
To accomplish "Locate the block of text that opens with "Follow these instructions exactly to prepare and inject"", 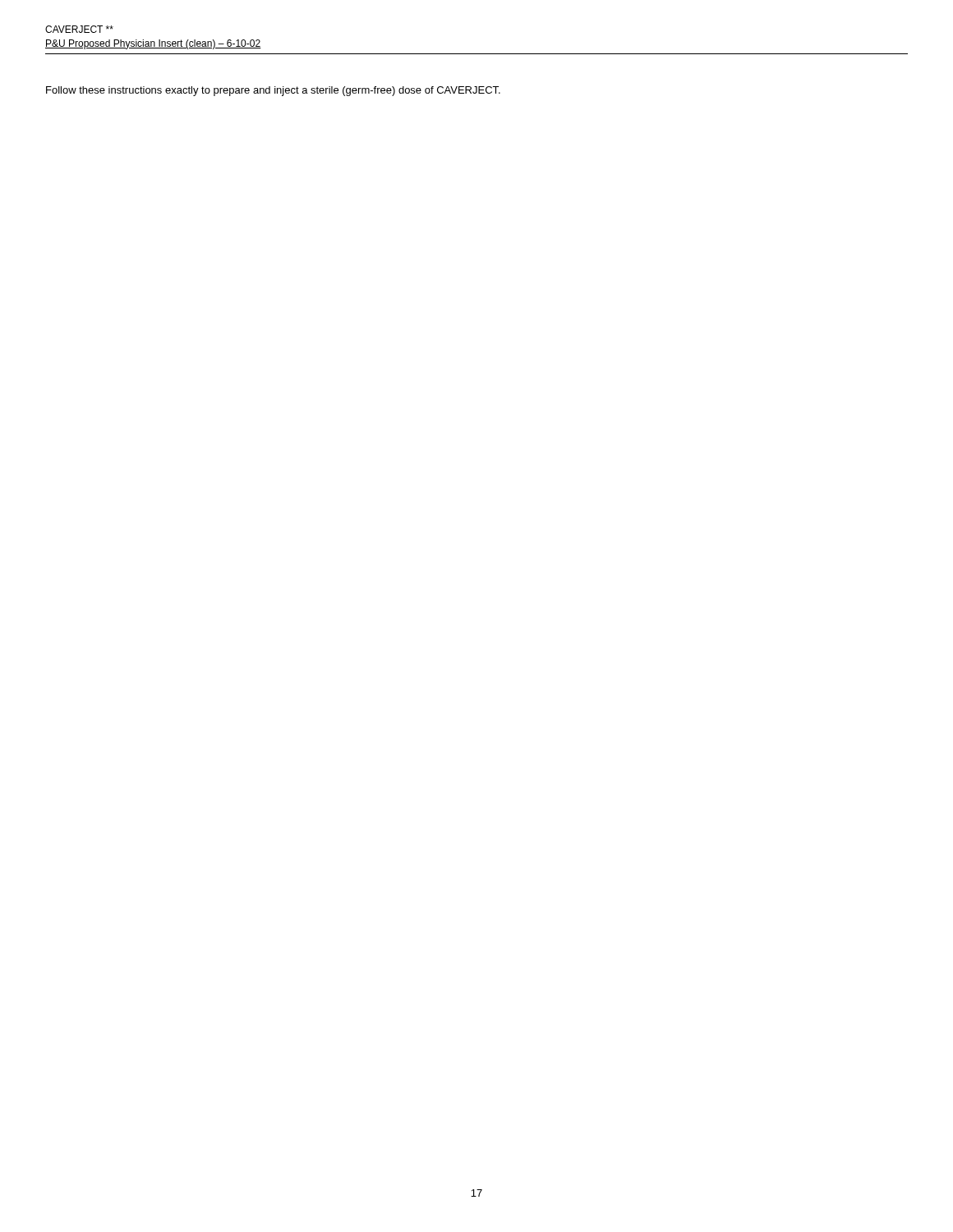I will tap(273, 90).
